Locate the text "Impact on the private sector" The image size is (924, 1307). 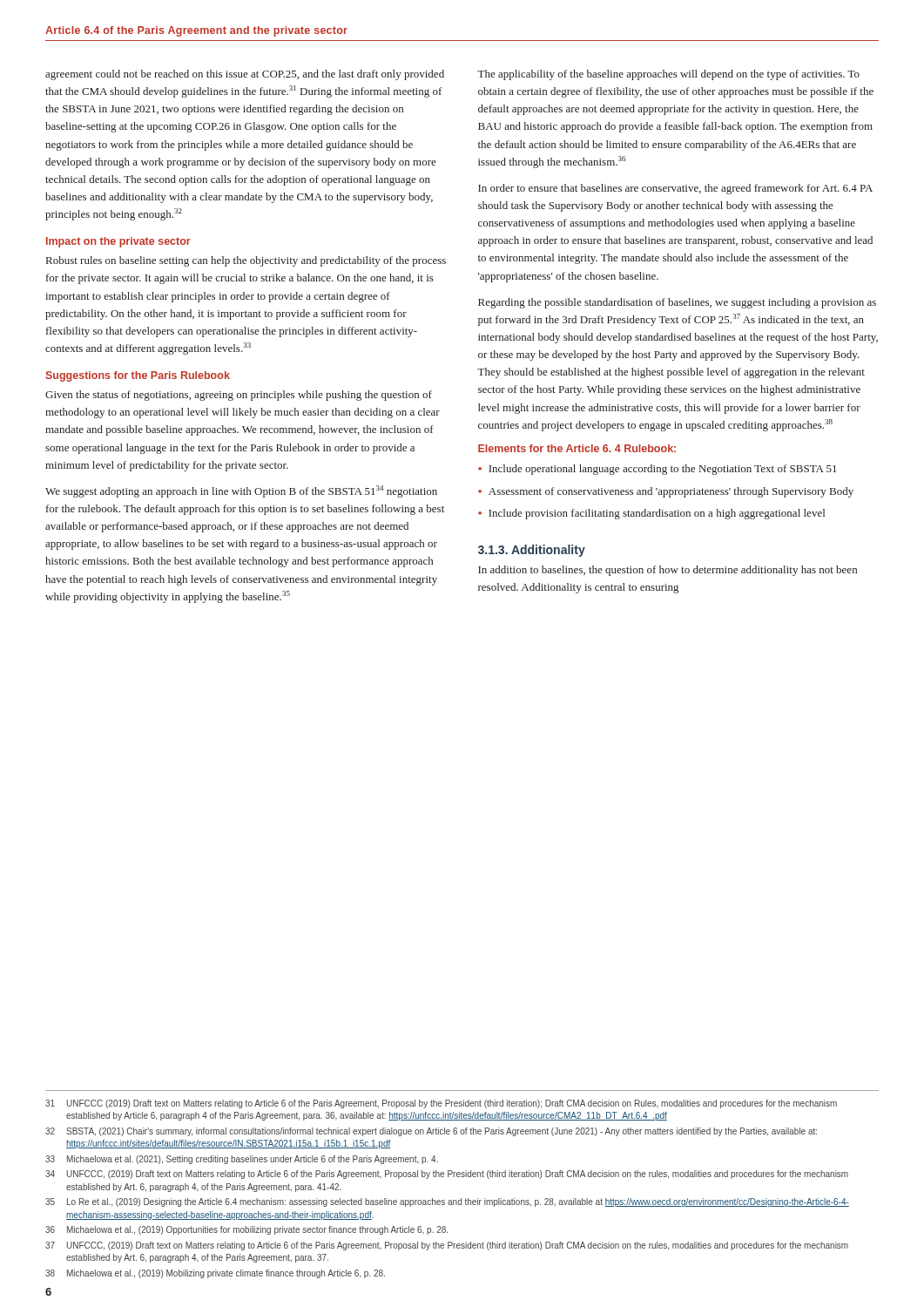click(118, 242)
